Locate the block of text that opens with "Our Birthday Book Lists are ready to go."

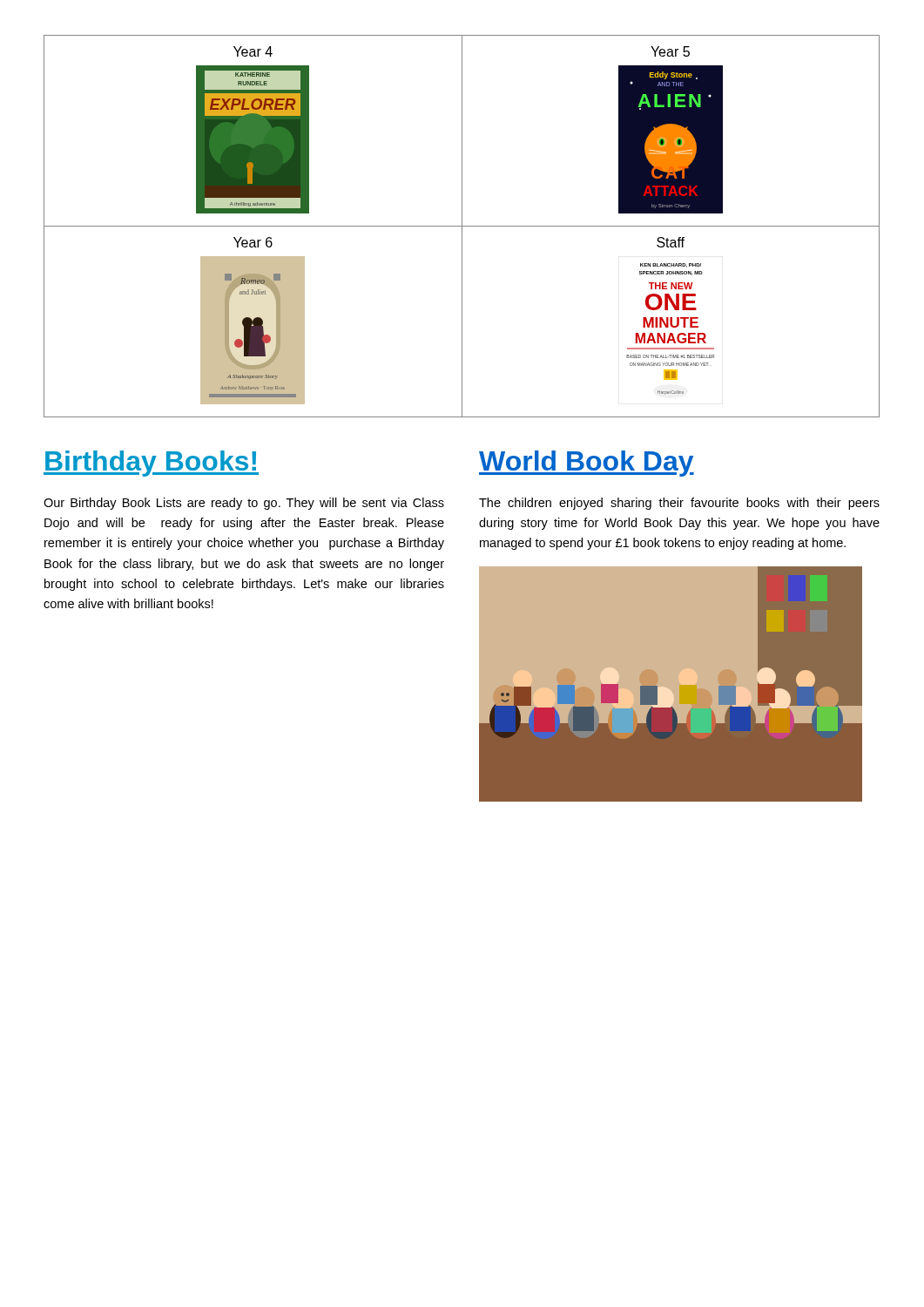[244, 554]
